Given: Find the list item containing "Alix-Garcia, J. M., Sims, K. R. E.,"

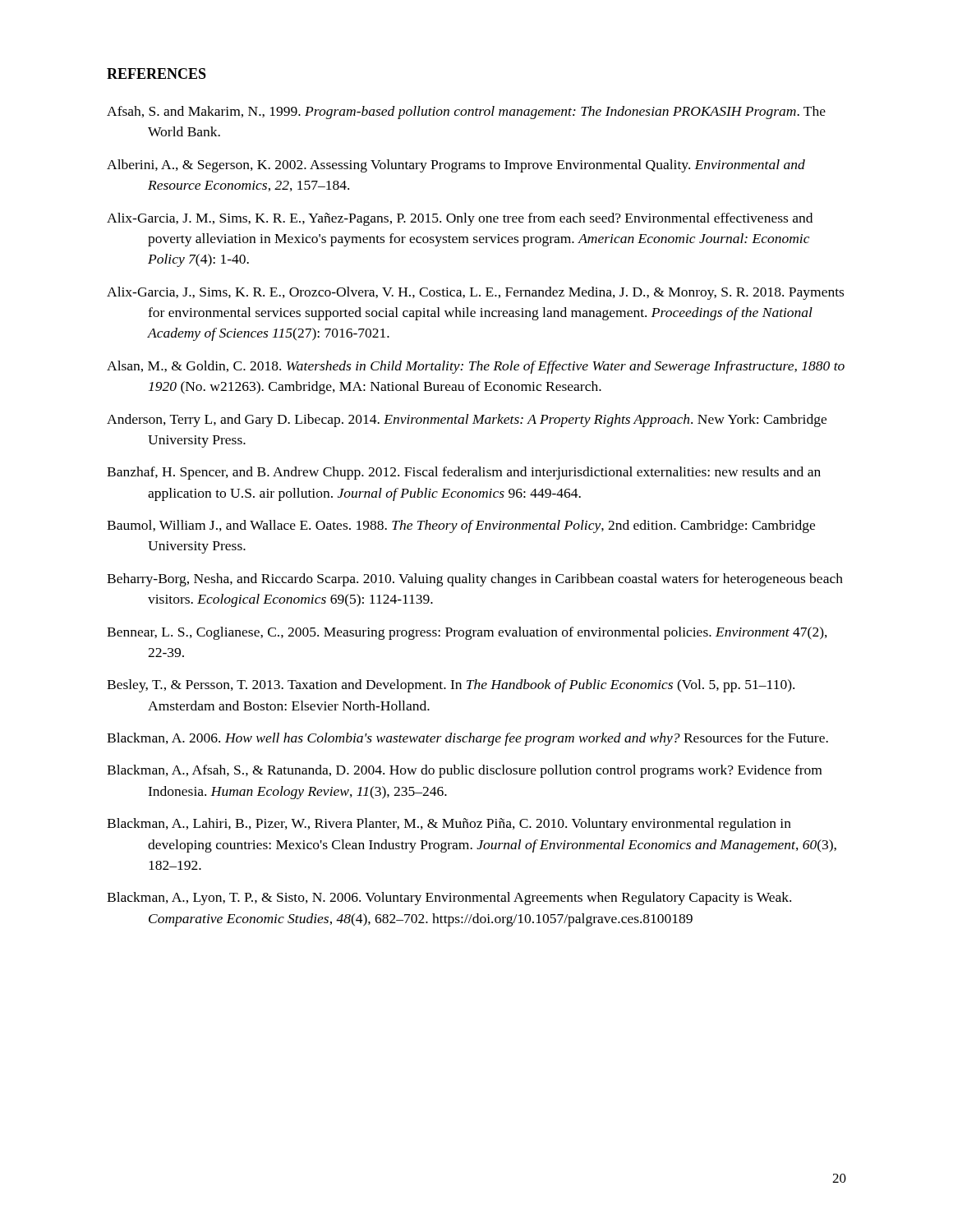Looking at the screenshot, I should click(x=460, y=238).
